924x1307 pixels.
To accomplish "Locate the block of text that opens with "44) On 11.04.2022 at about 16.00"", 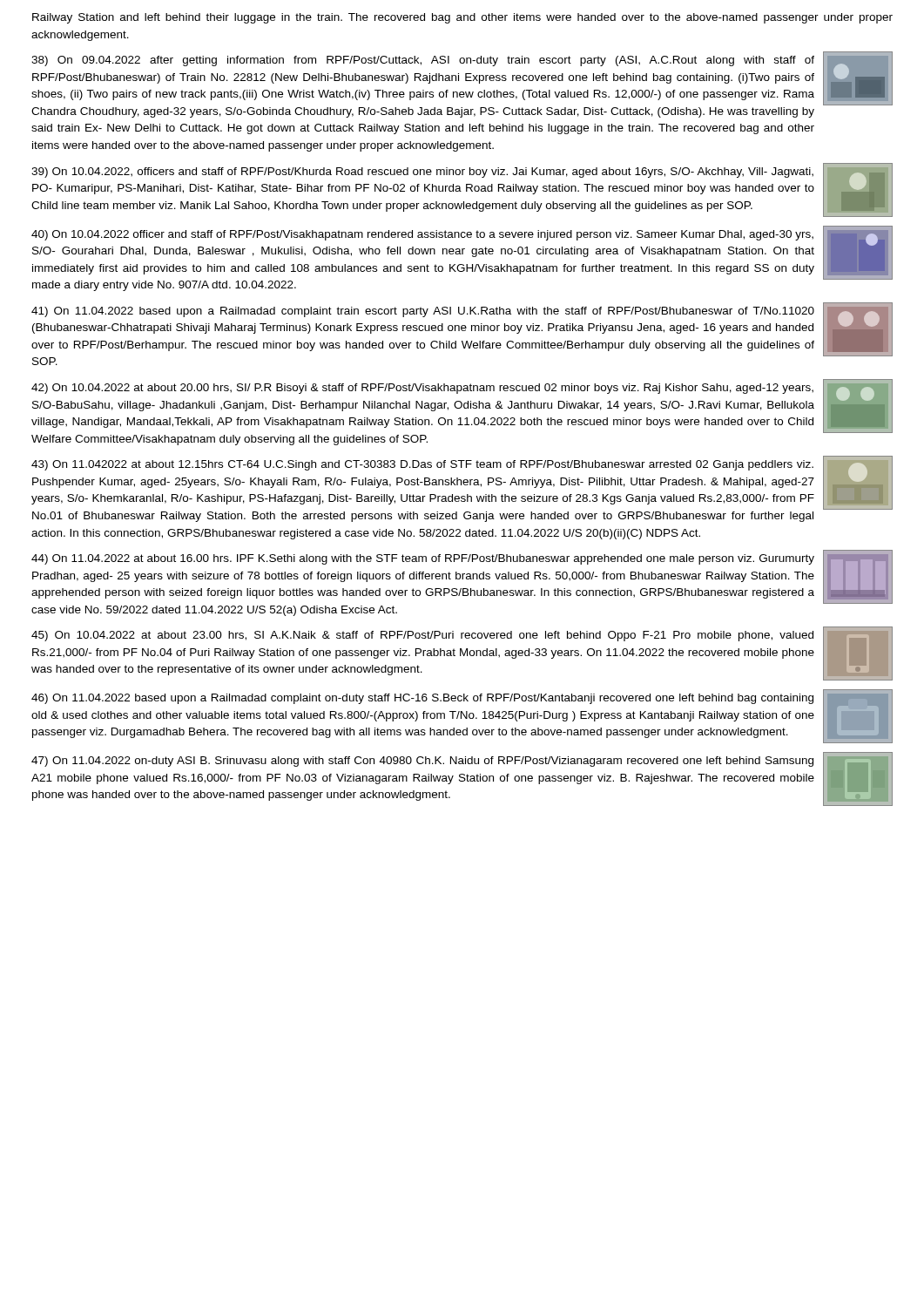I will tap(423, 584).
